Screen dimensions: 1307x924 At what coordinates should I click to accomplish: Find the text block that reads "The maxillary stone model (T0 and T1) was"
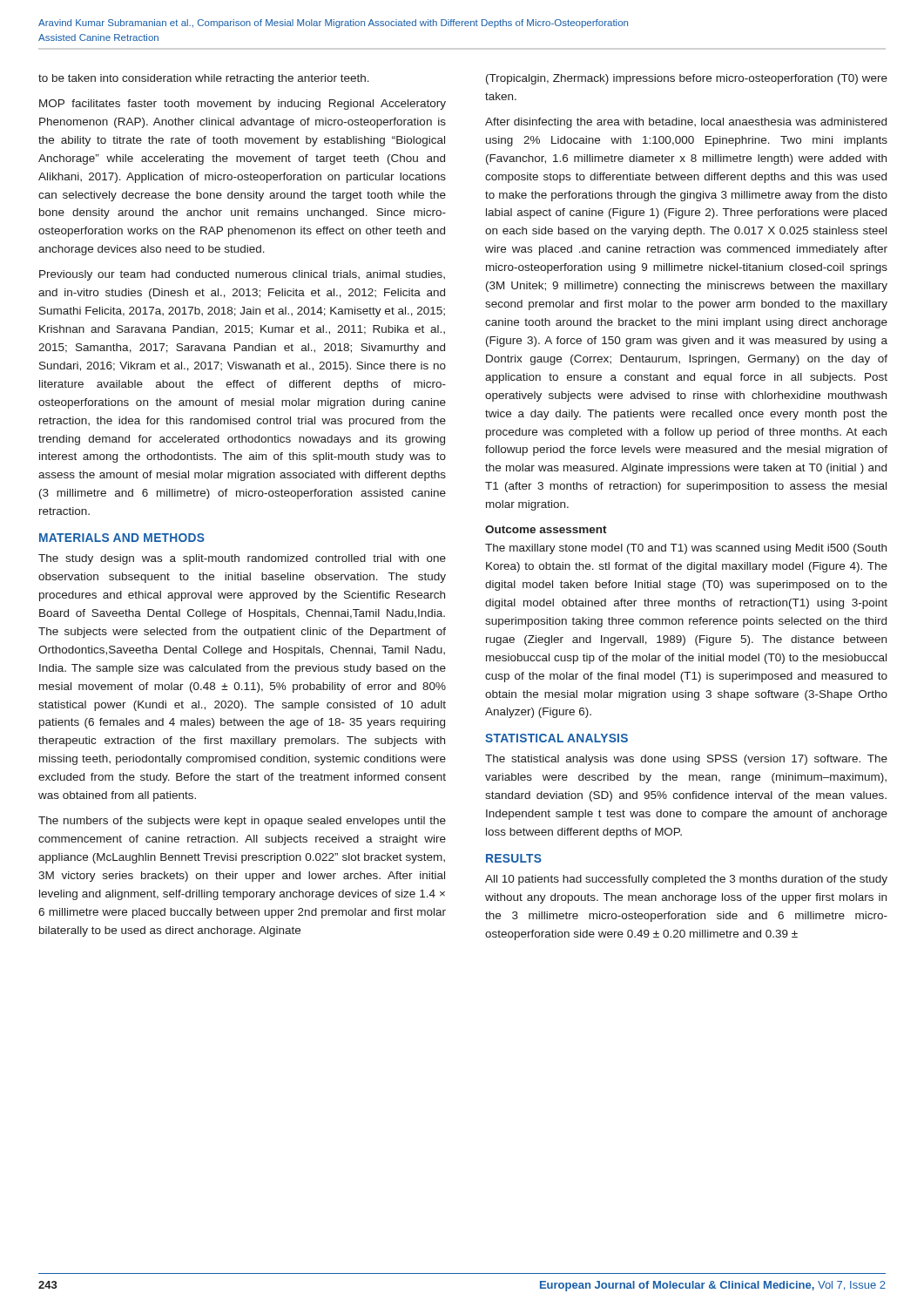click(x=686, y=631)
